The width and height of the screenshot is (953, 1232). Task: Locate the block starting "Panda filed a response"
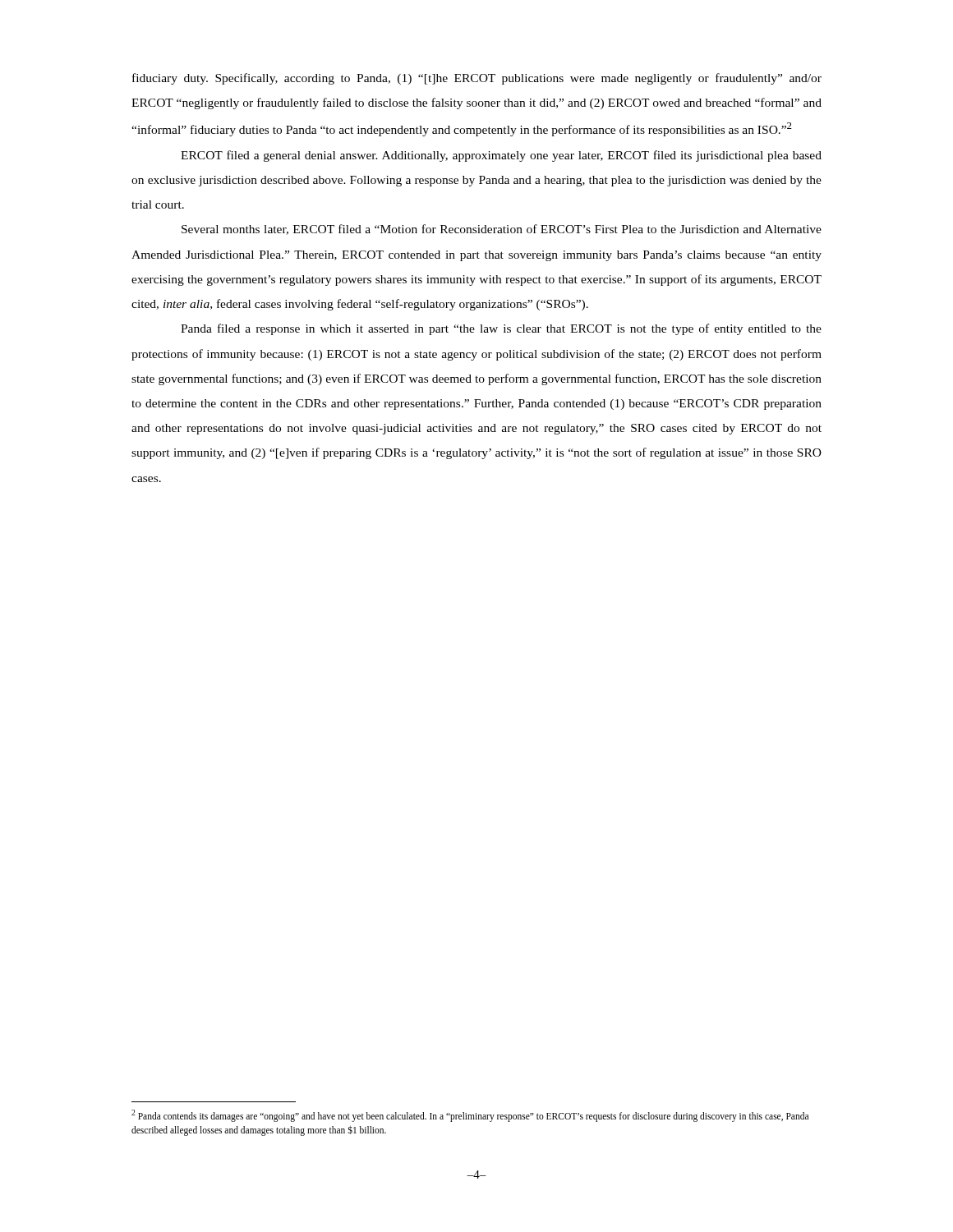(476, 403)
